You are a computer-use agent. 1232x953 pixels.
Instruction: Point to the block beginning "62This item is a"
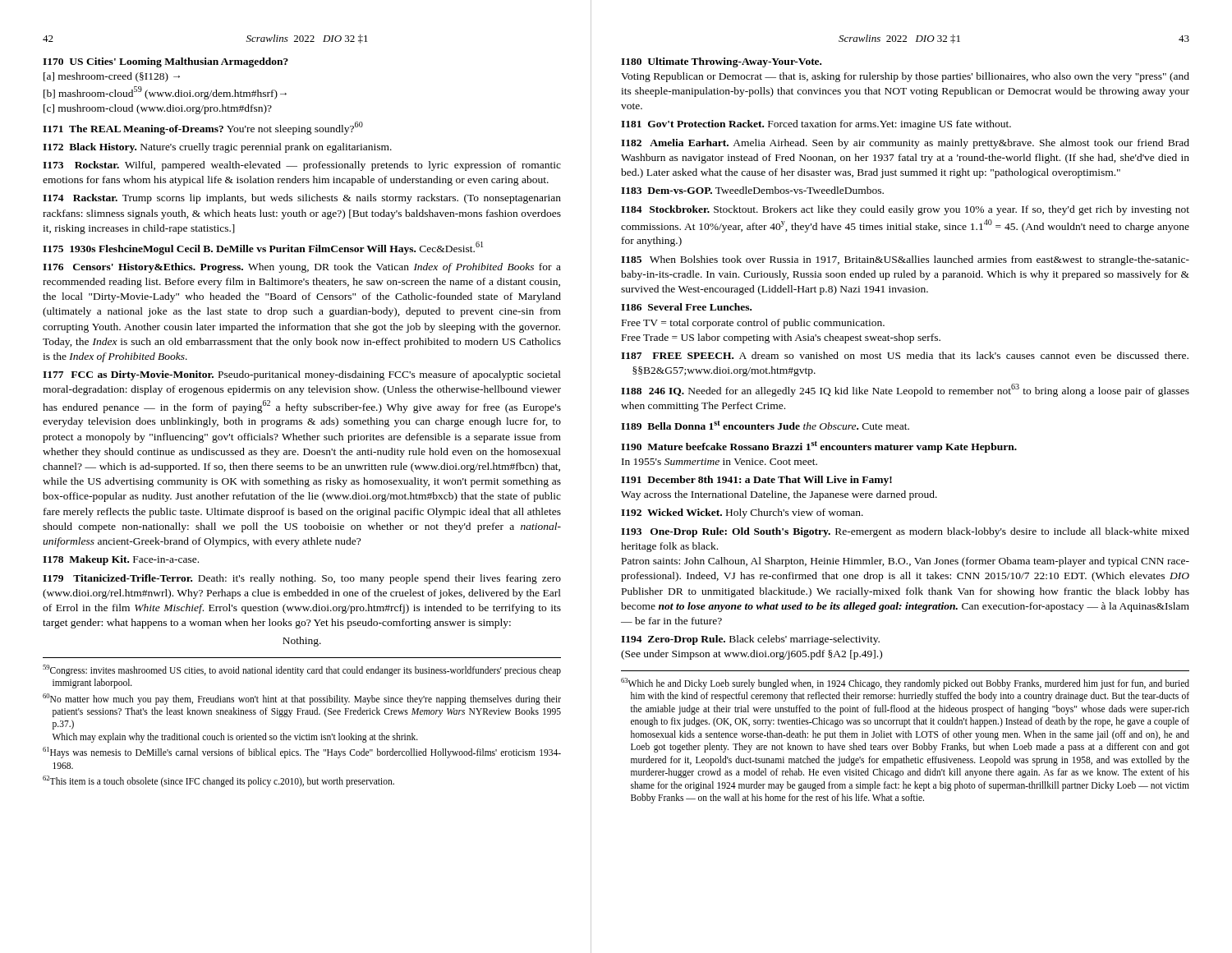[x=219, y=780]
